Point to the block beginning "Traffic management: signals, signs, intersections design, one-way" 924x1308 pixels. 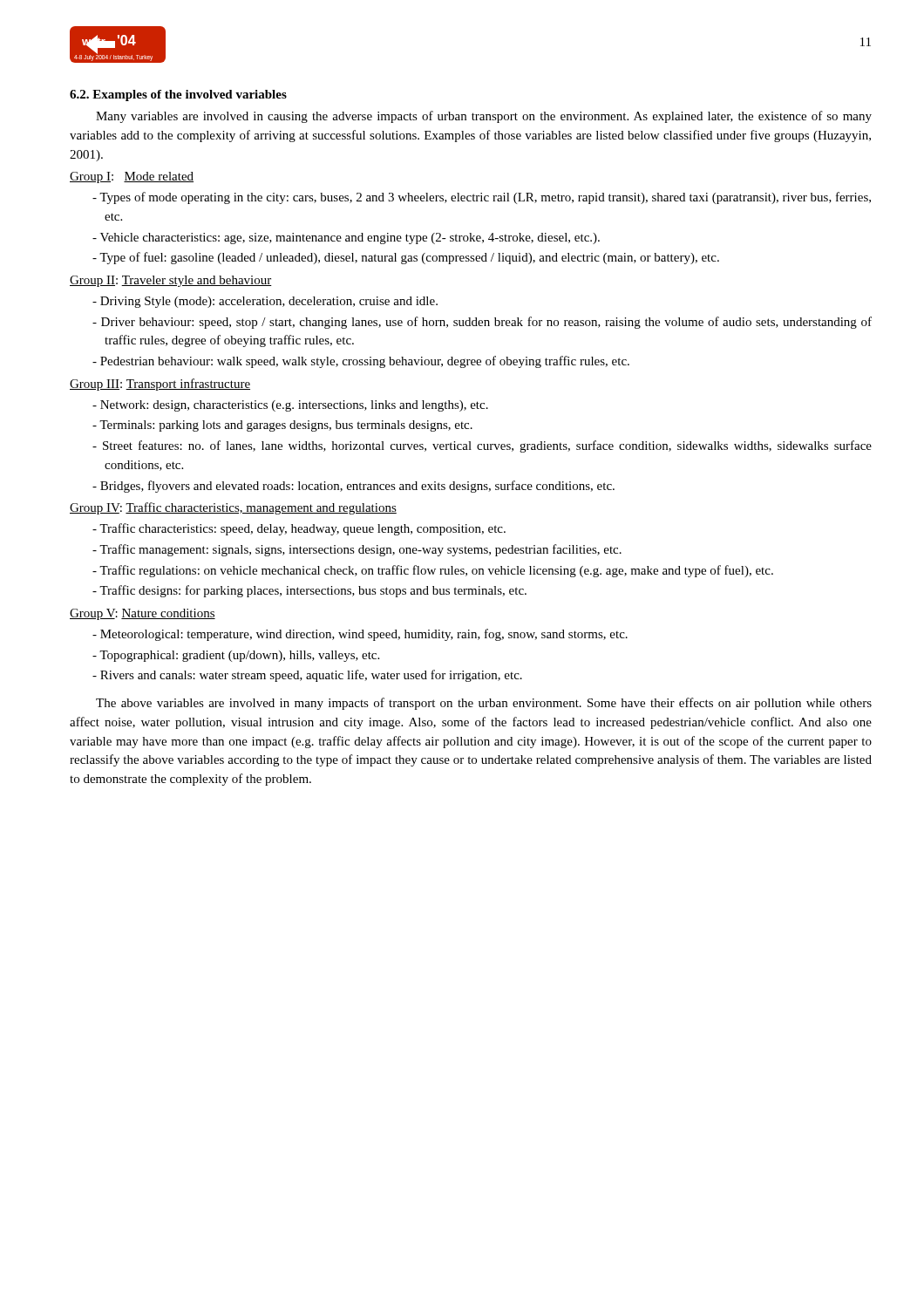pos(357,549)
